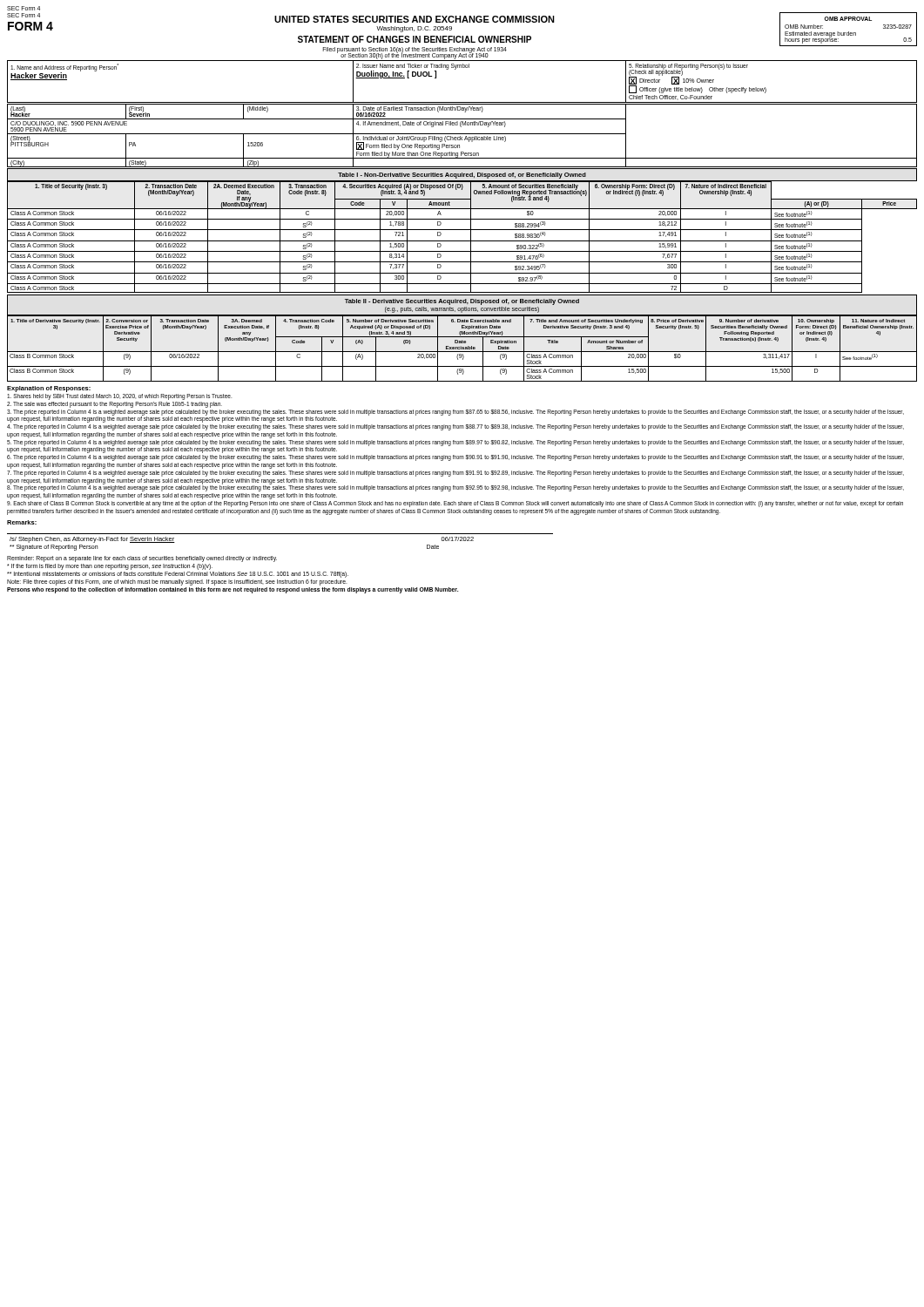Click the section header that begins "Table I -"

[462, 175]
